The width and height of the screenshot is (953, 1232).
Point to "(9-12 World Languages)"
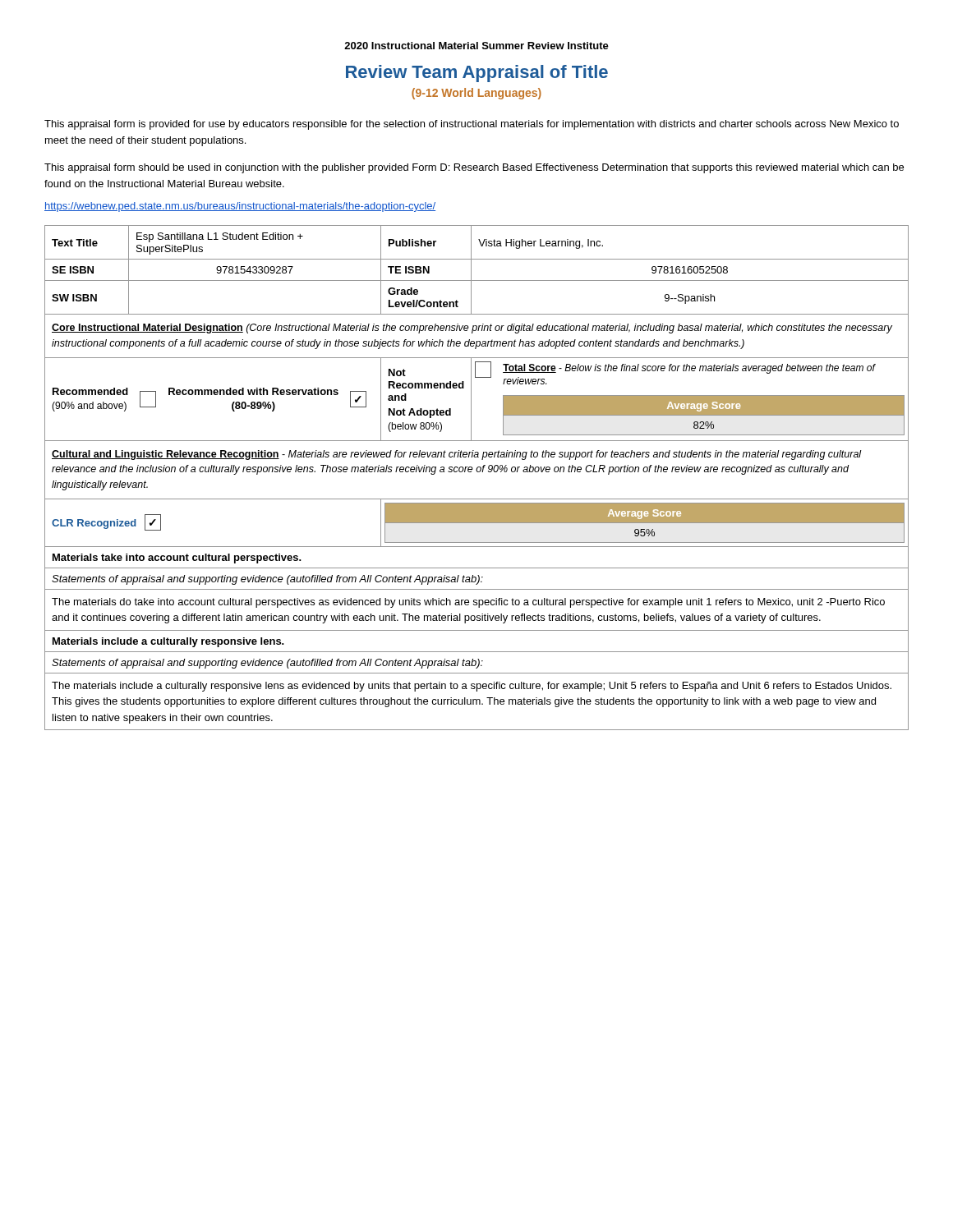(x=476, y=93)
